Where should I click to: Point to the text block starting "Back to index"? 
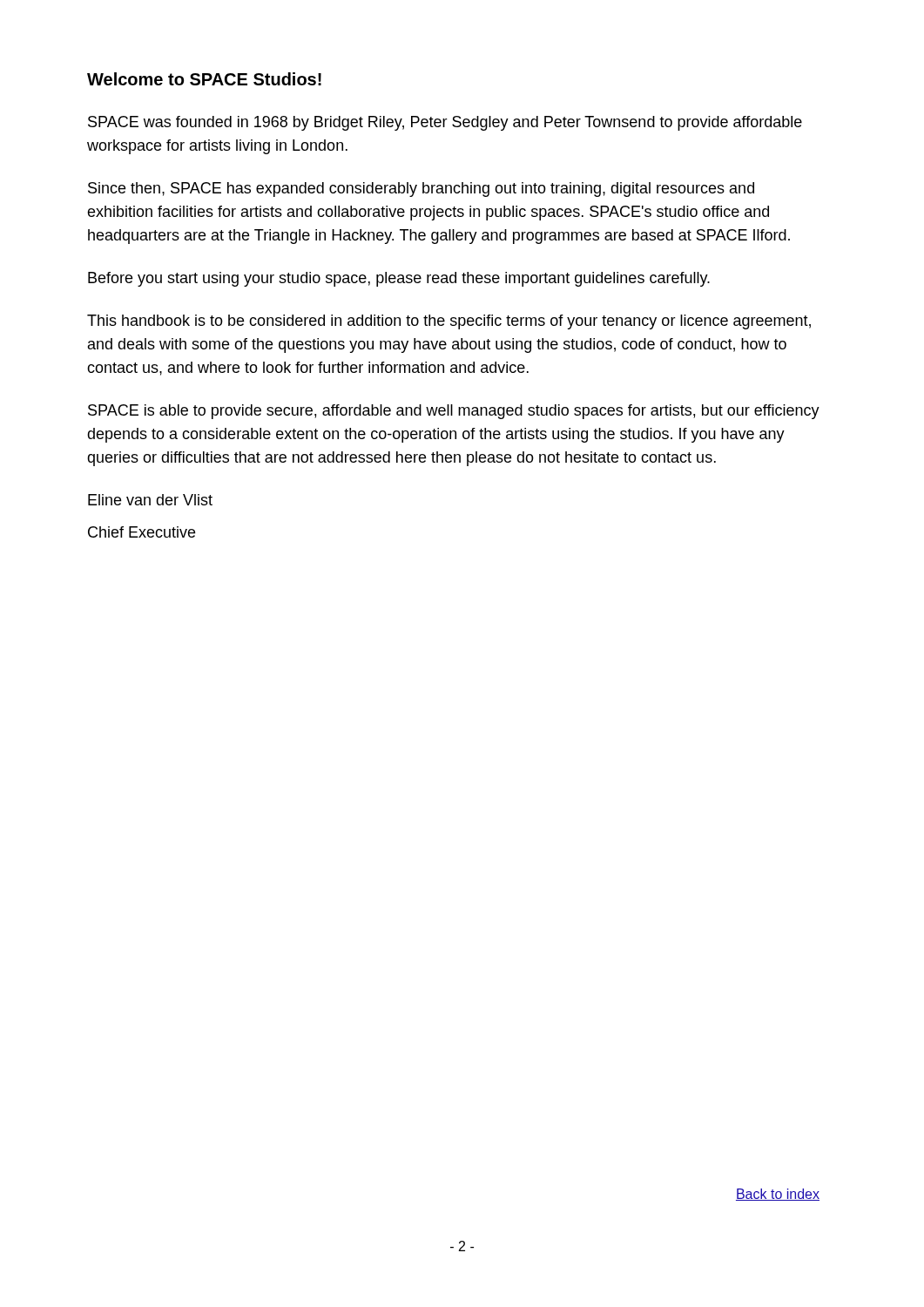pyautogui.click(x=778, y=1194)
